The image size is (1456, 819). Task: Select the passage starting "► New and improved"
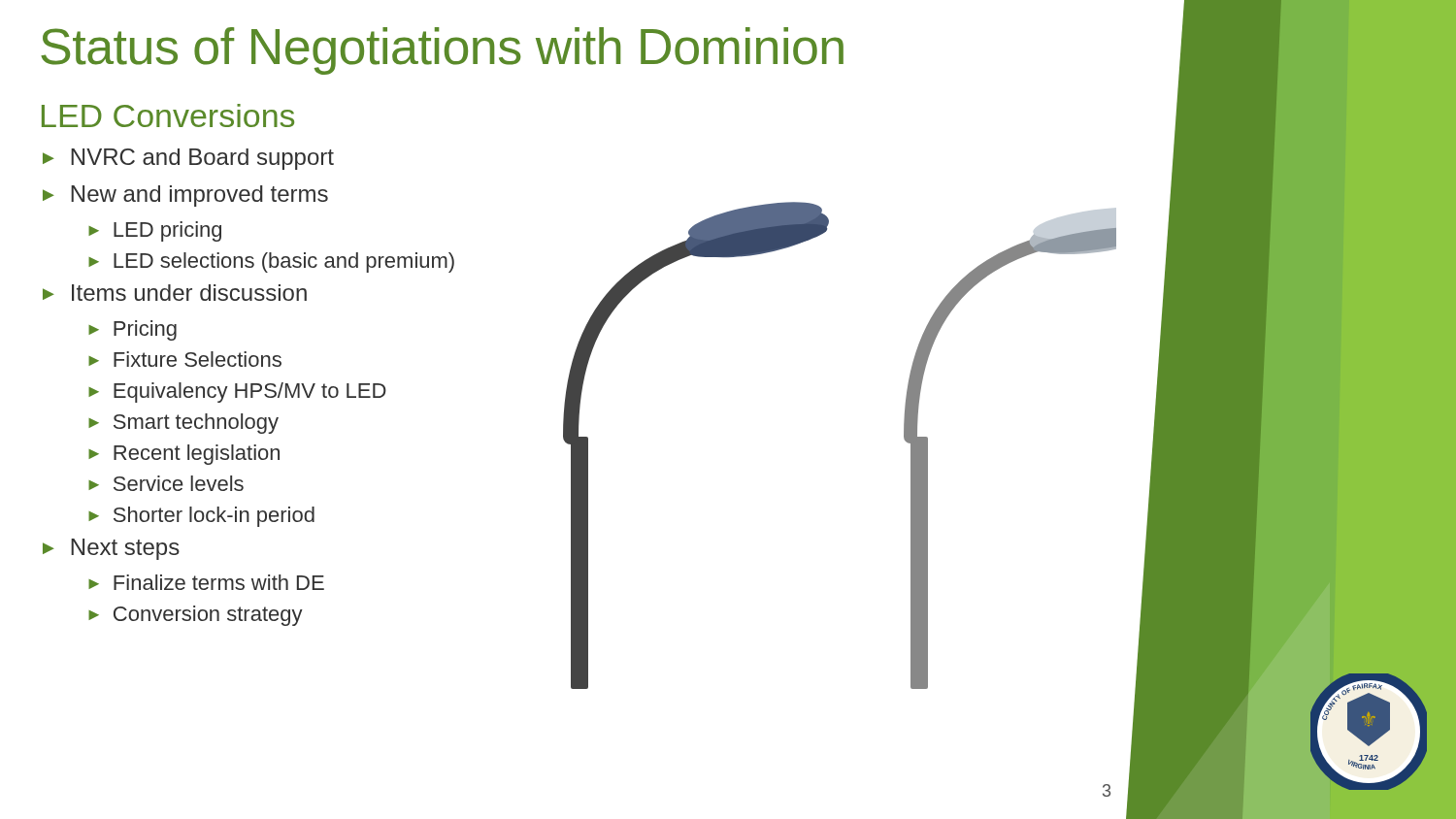click(184, 194)
